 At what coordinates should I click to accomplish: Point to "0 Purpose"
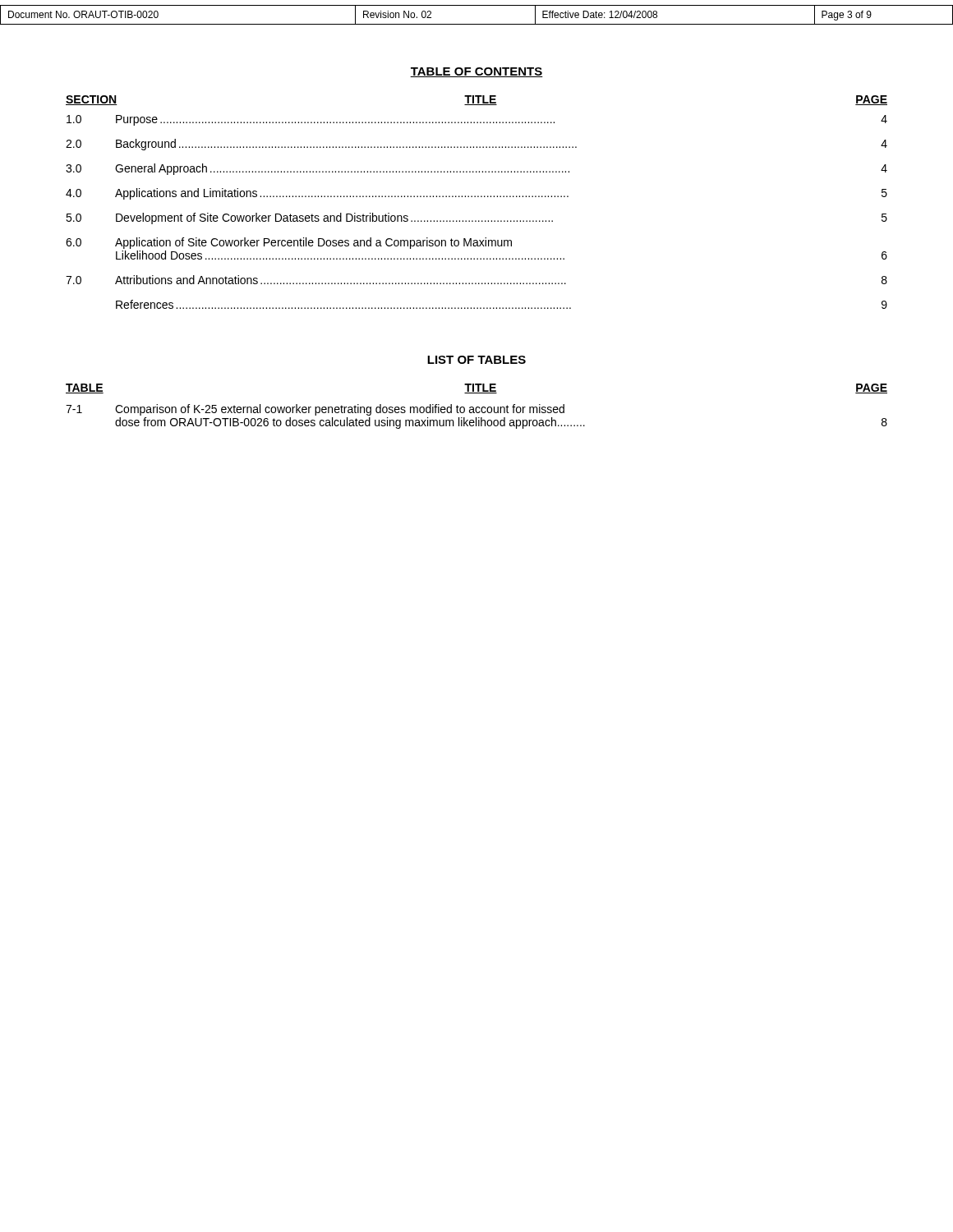coord(476,119)
